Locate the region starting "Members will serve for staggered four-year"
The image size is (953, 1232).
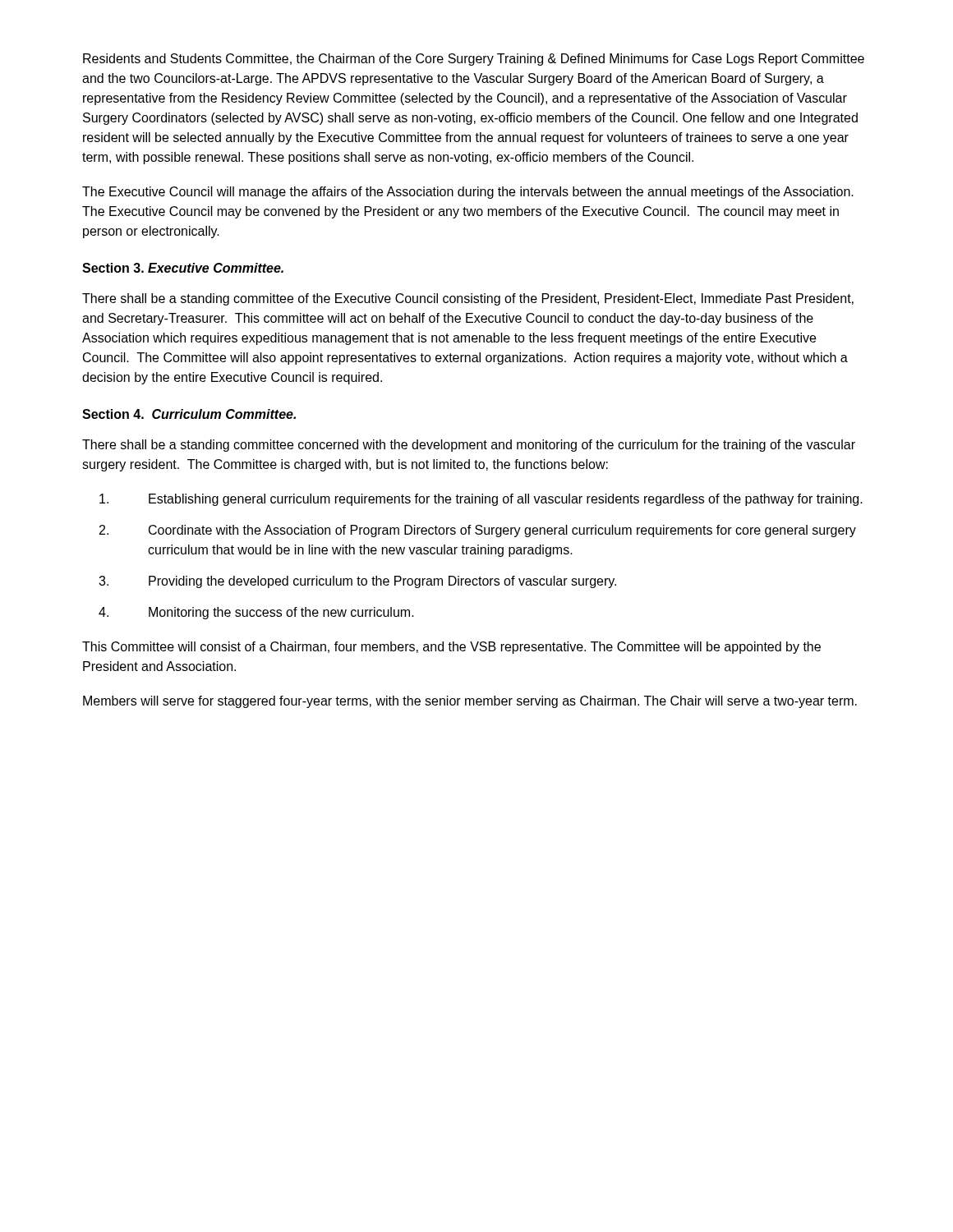click(470, 701)
